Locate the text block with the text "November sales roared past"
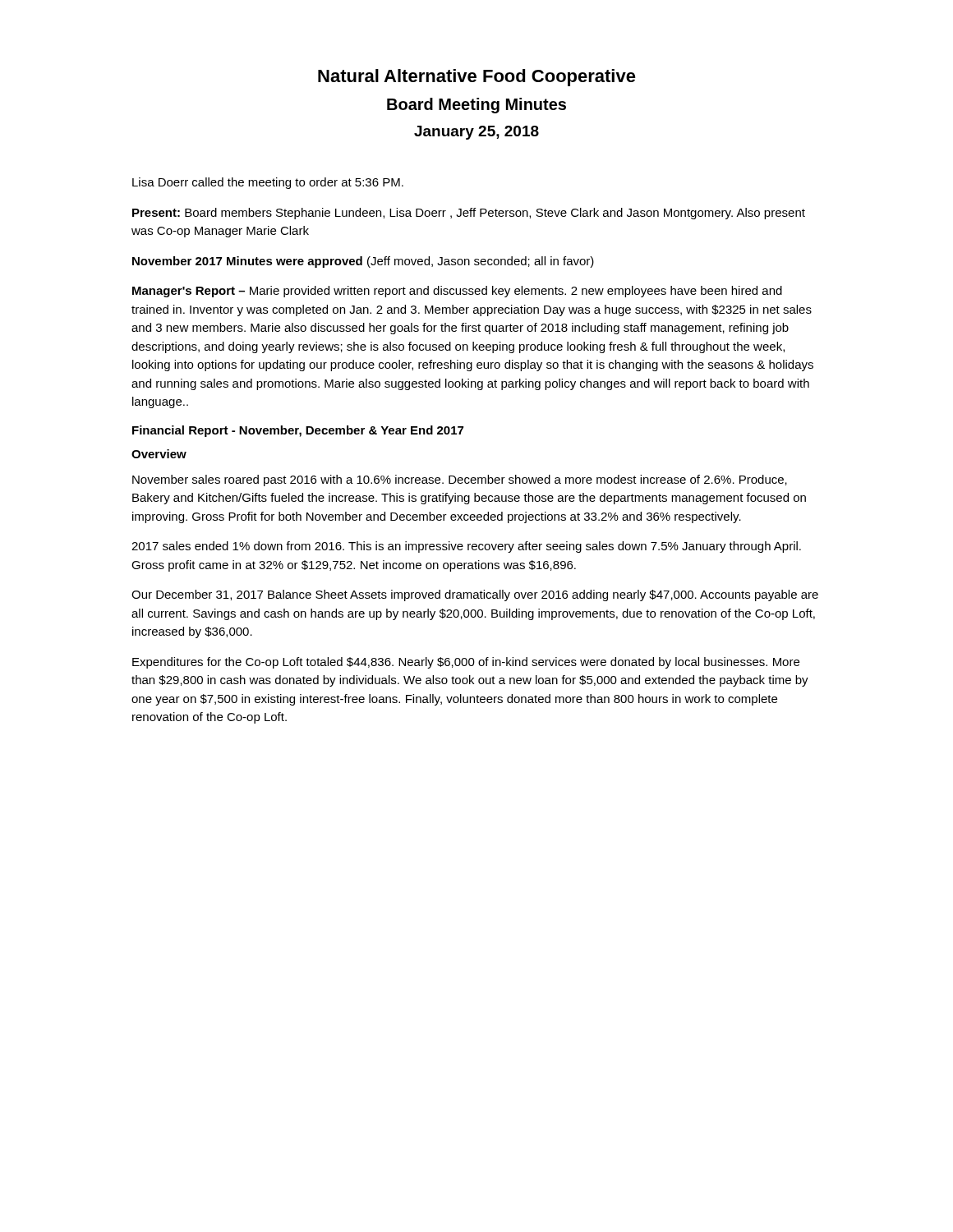 point(469,497)
